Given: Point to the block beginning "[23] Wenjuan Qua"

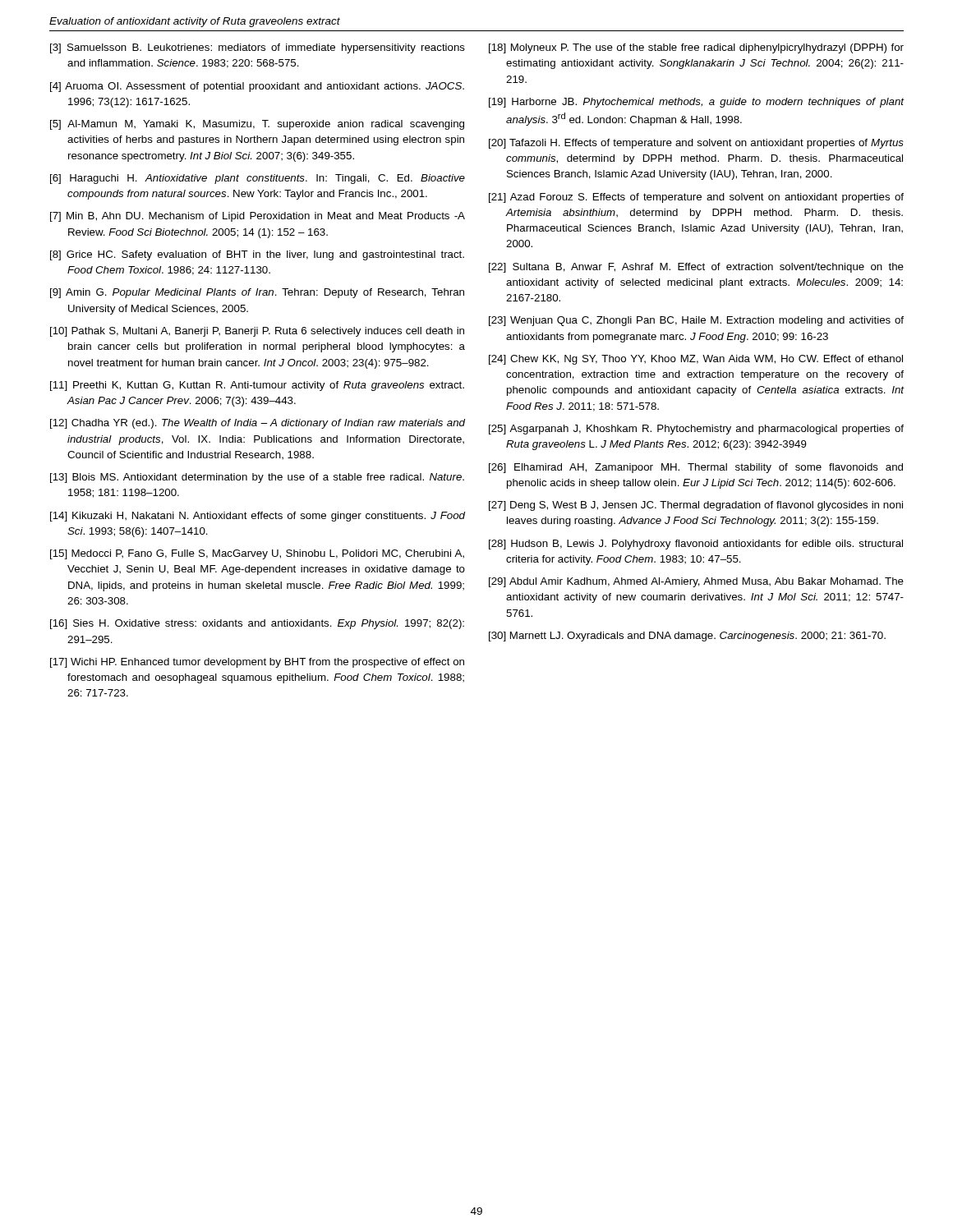Looking at the screenshot, I should click(696, 328).
